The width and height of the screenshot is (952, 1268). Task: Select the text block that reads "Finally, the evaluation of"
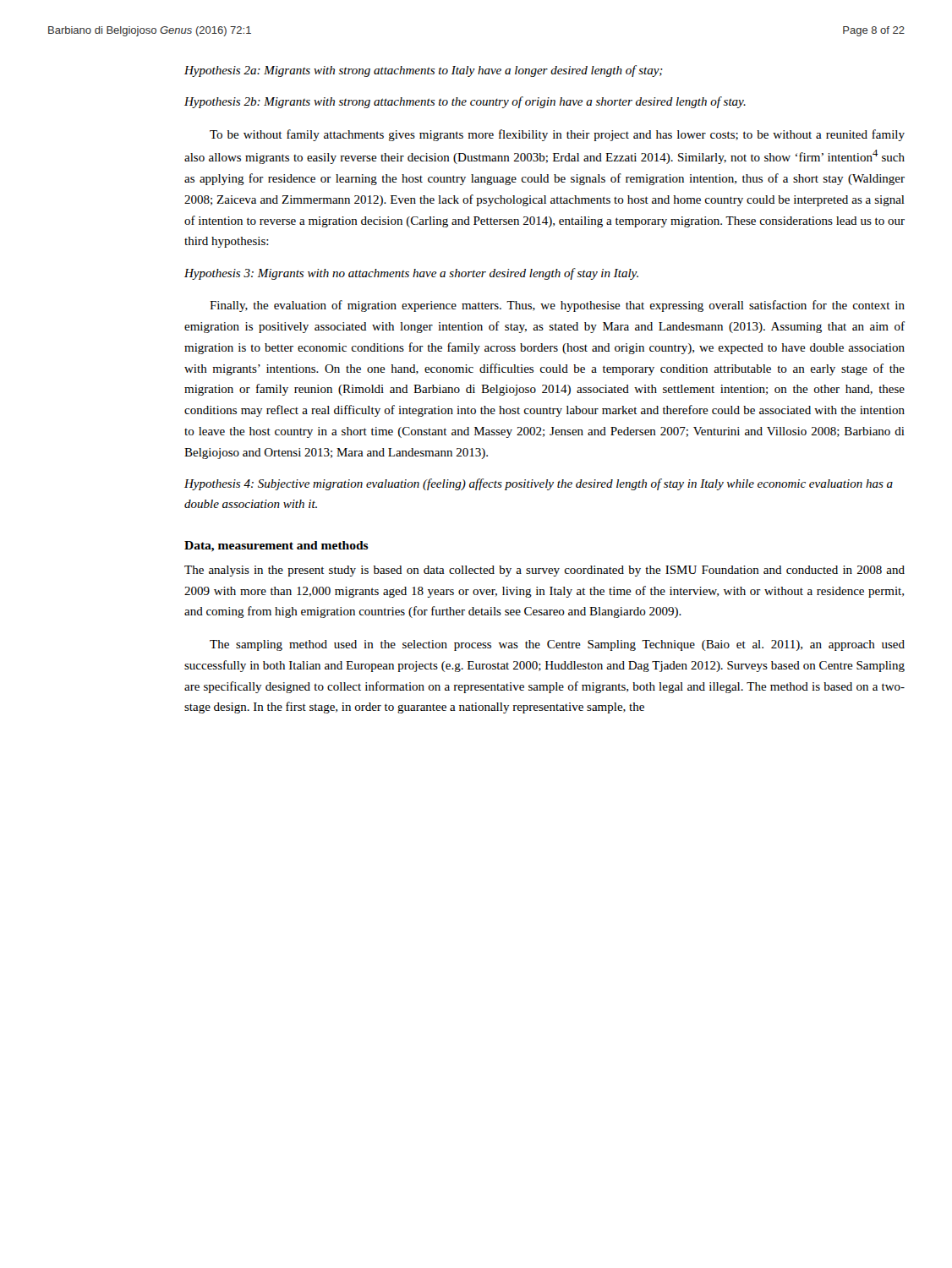pos(544,379)
